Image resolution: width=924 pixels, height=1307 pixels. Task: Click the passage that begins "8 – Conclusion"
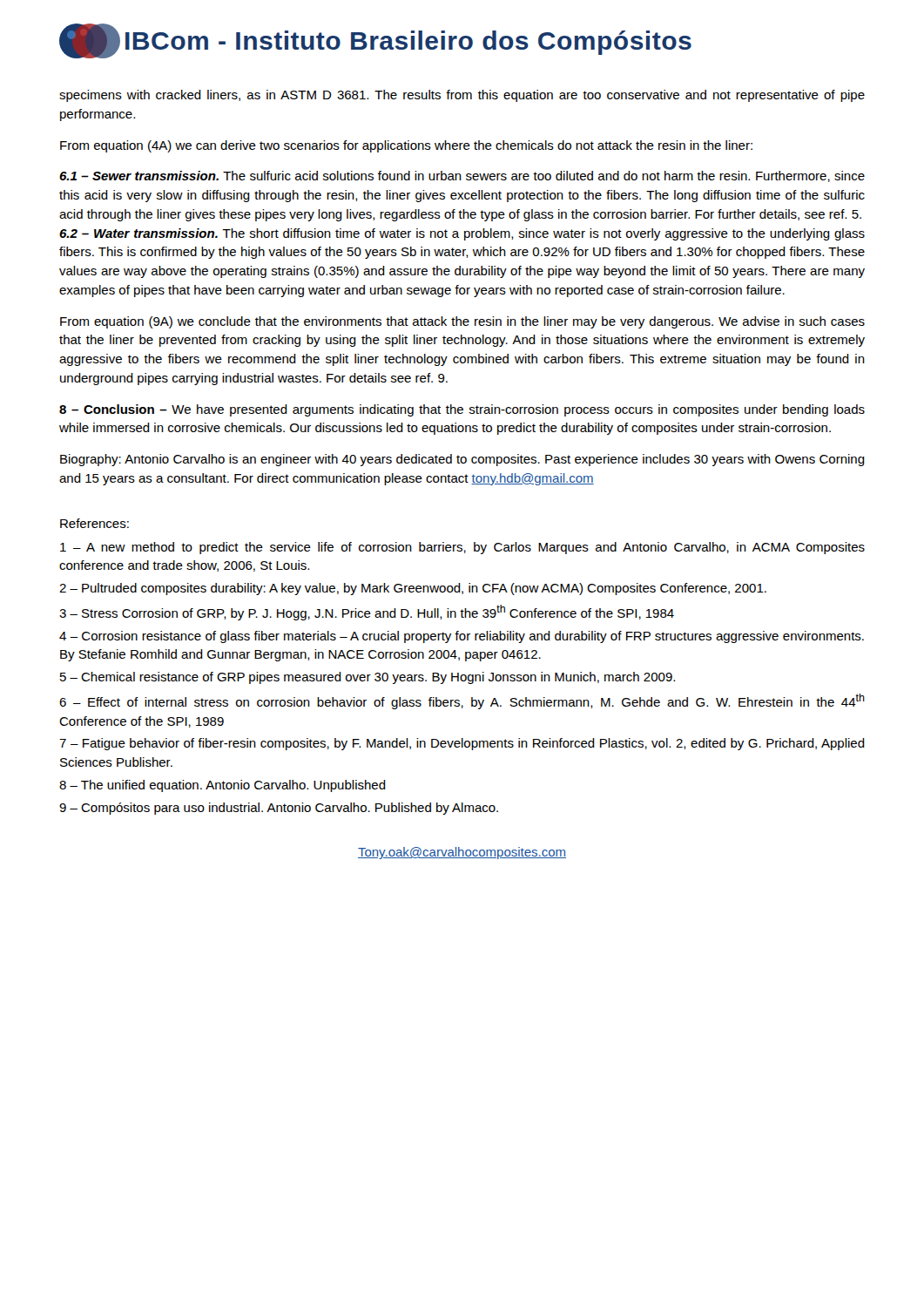tap(462, 418)
